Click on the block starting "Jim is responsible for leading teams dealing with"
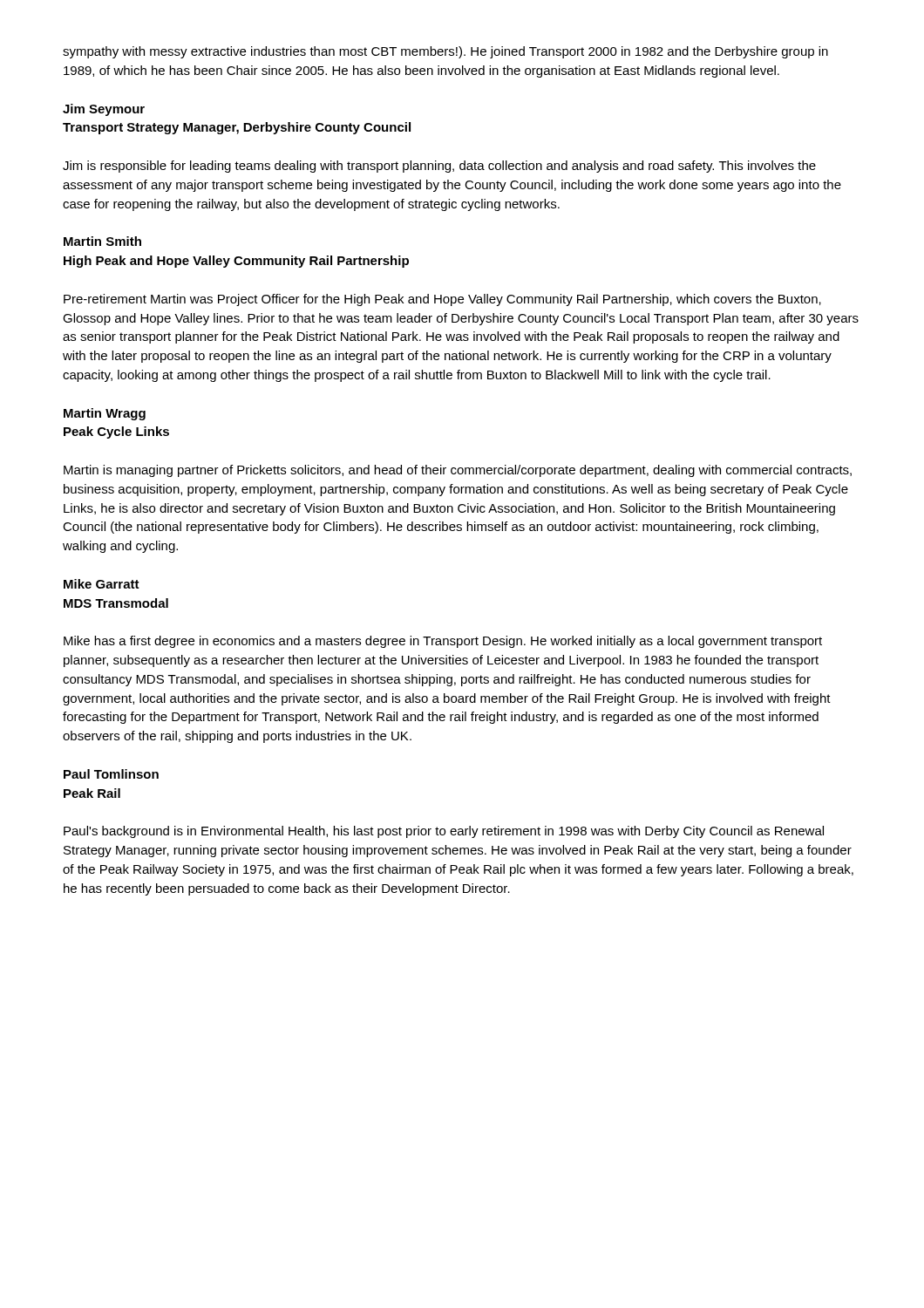Viewport: 924px width, 1308px height. 462,184
